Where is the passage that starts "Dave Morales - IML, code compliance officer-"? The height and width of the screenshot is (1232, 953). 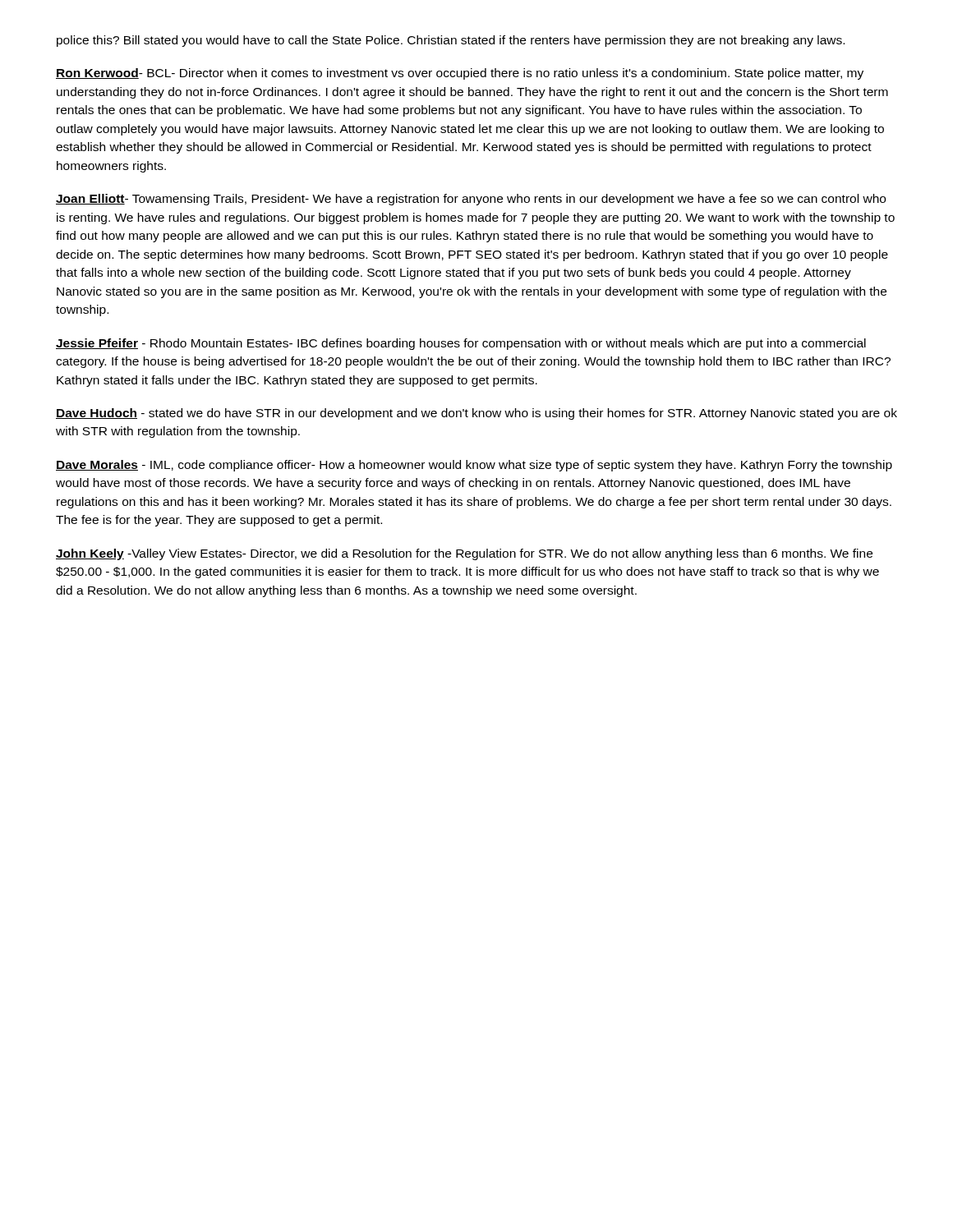point(474,492)
